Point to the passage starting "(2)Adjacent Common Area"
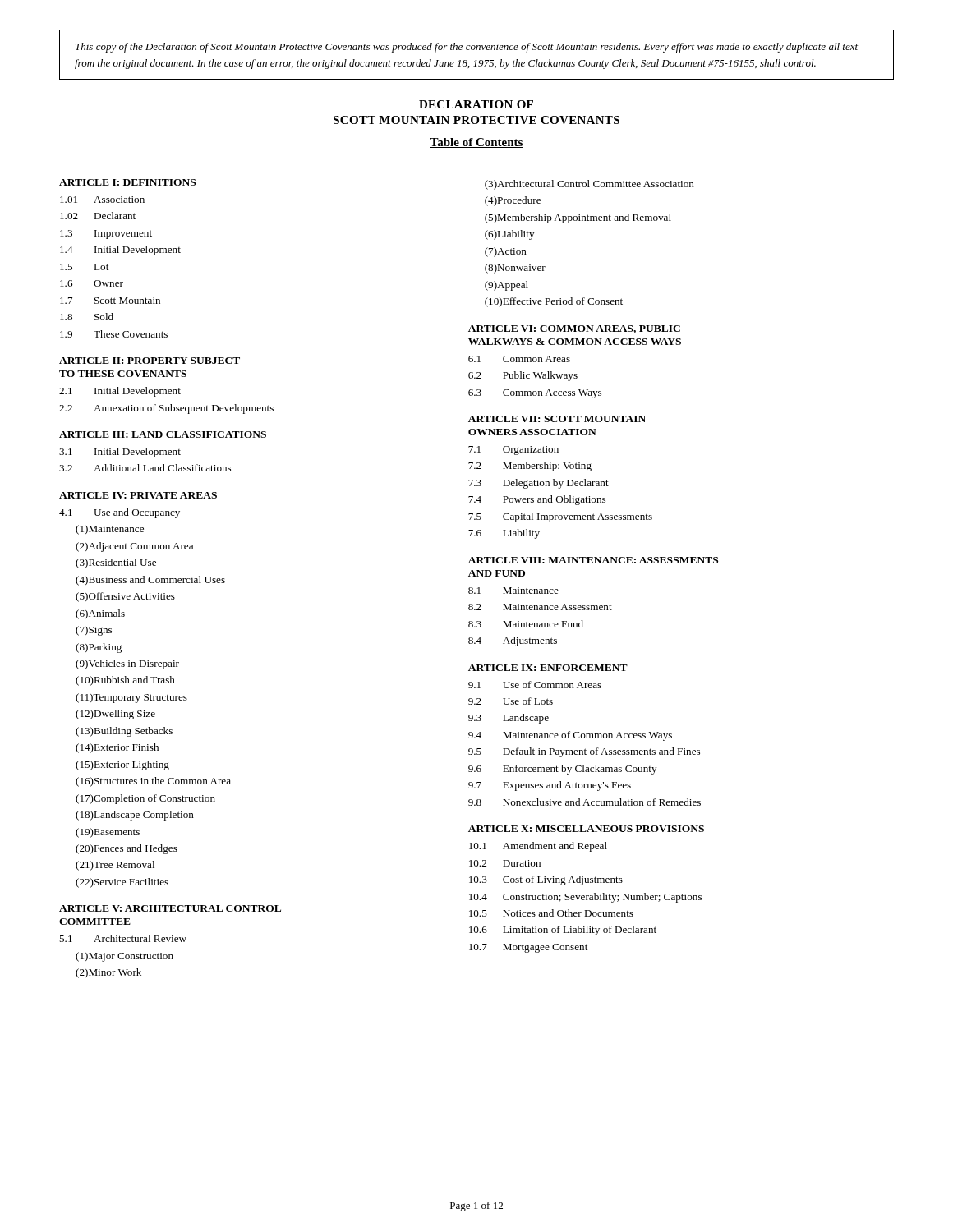This screenshot has width=953, height=1232. (135, 546)
